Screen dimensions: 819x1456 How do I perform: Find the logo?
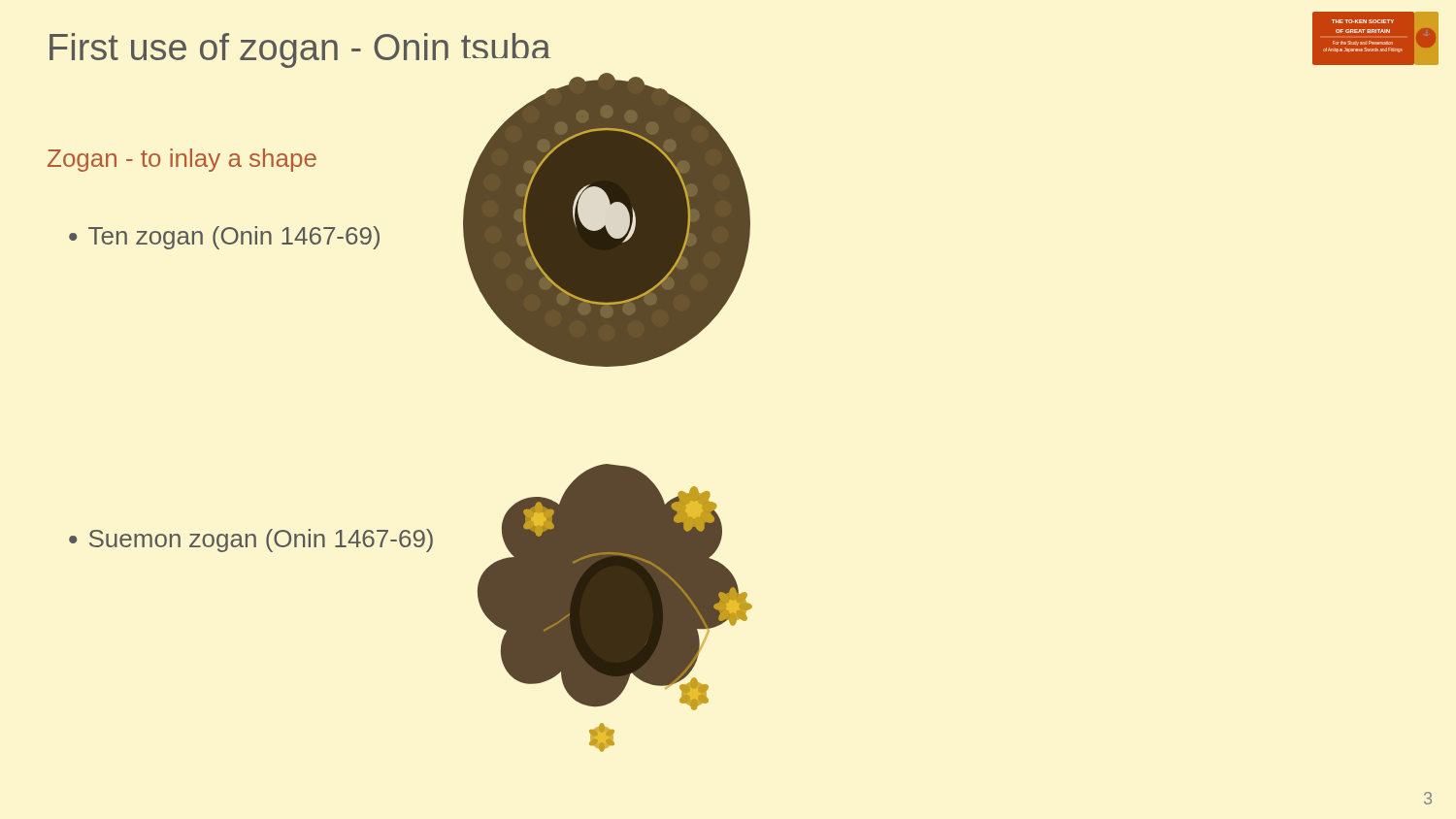[1375, 38]
